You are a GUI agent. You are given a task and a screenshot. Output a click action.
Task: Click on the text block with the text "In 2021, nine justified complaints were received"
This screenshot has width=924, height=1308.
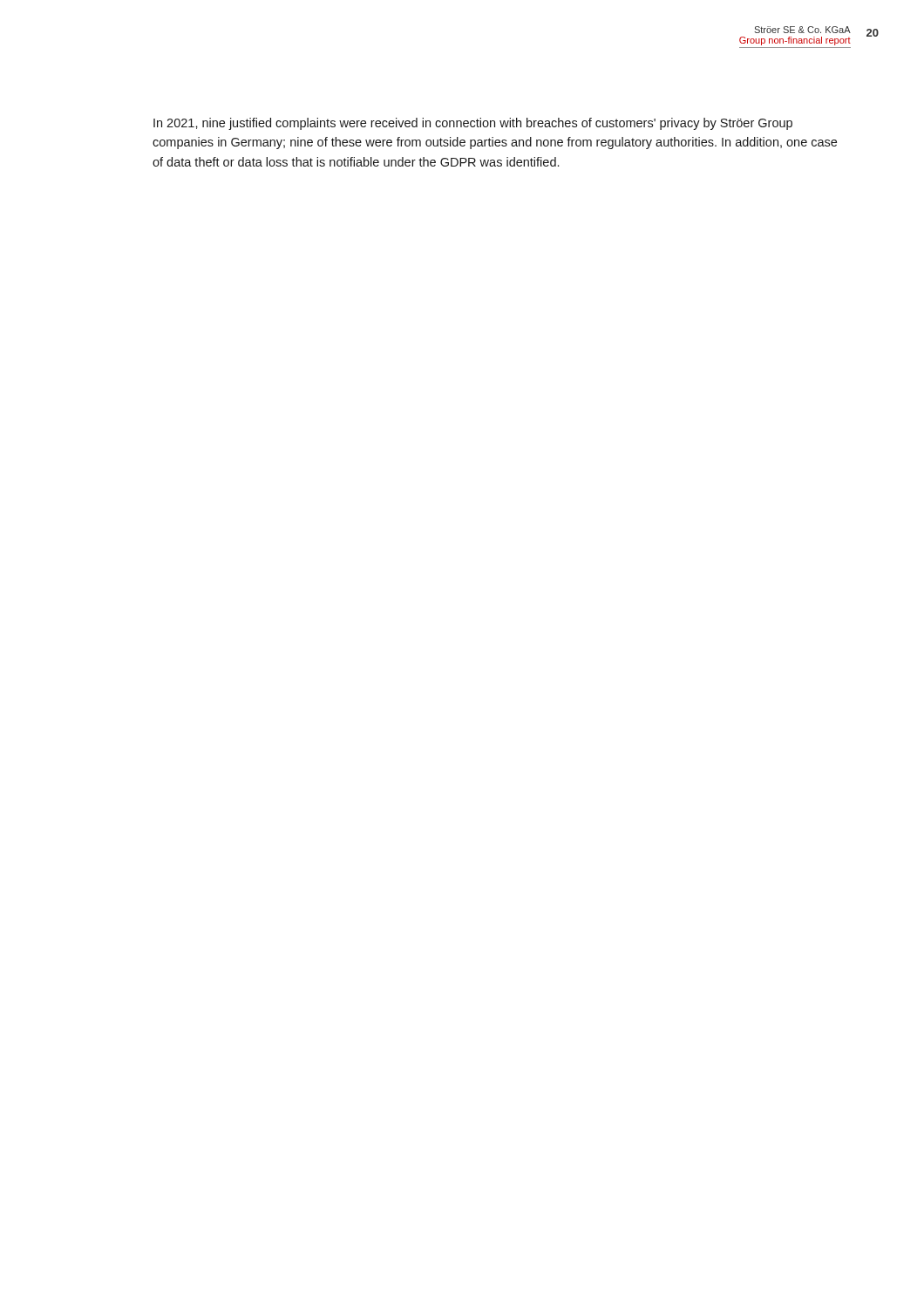click(x=495, y=143)
